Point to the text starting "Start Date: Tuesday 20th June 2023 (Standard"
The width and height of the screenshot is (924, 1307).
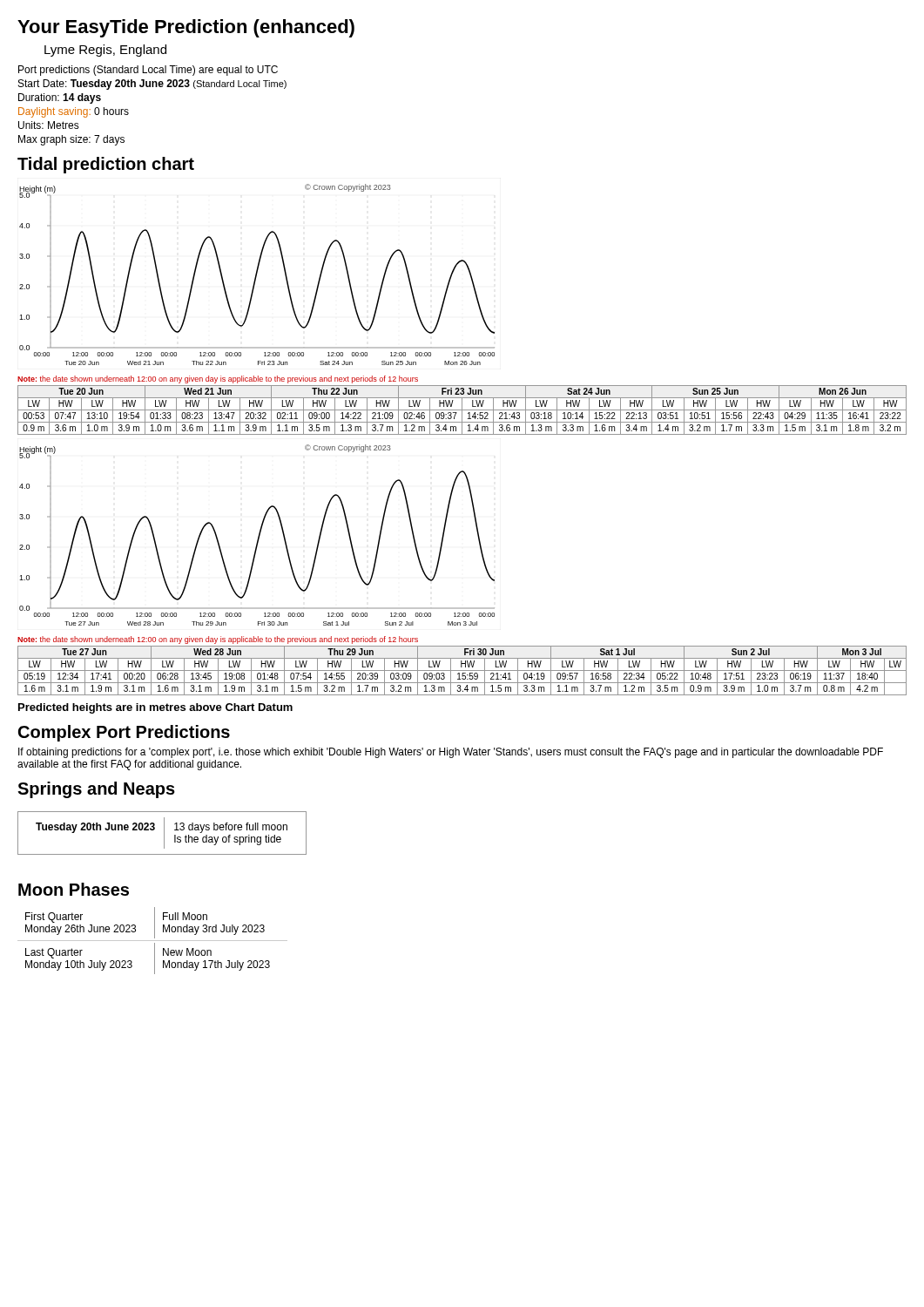pyautogui.click(x=152, y=84)
